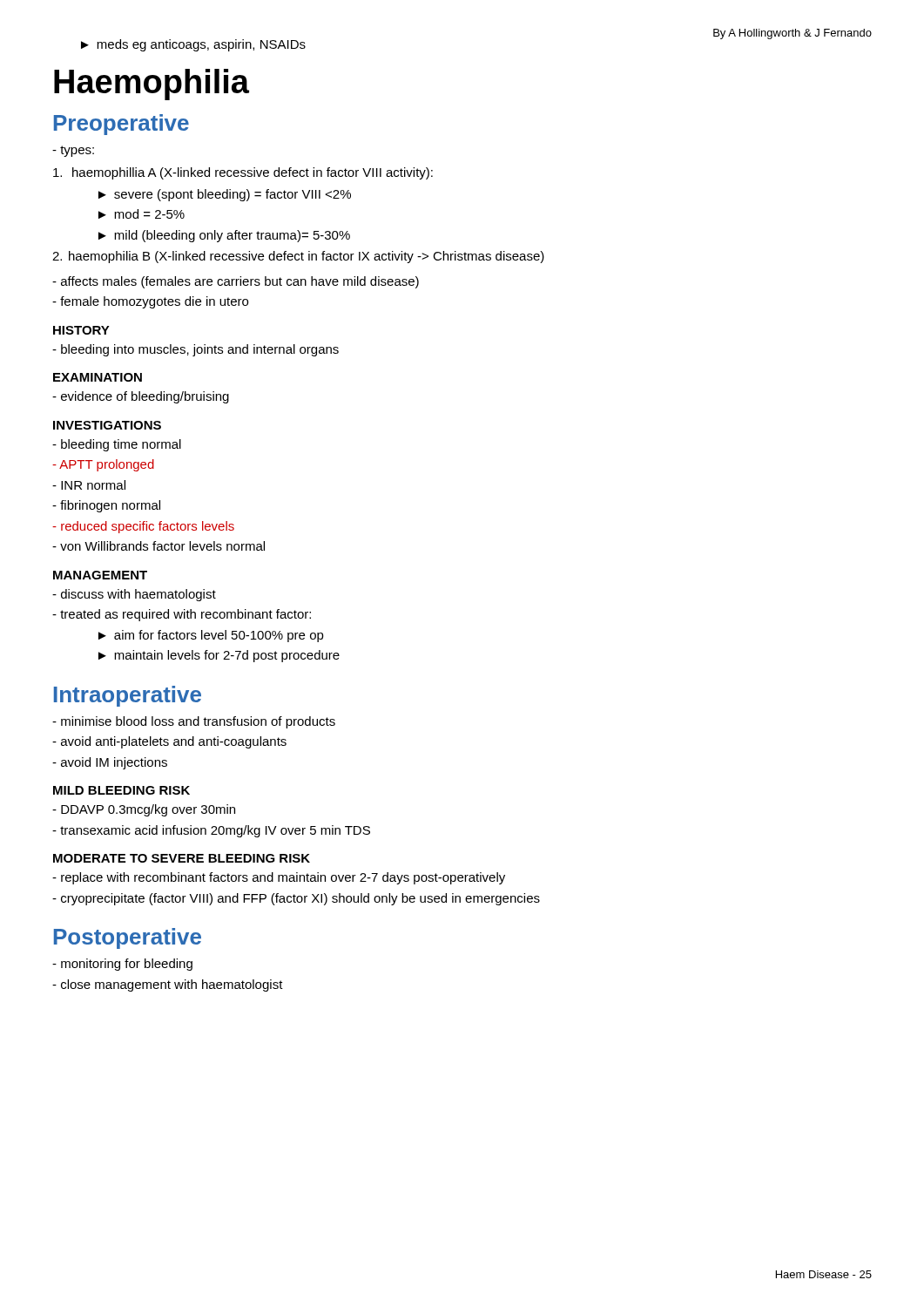The height and width of the screenshot is (1307, 924).
Task: Select the text containing "reduced specific factors levels"
Action: [x=143, y=525]
